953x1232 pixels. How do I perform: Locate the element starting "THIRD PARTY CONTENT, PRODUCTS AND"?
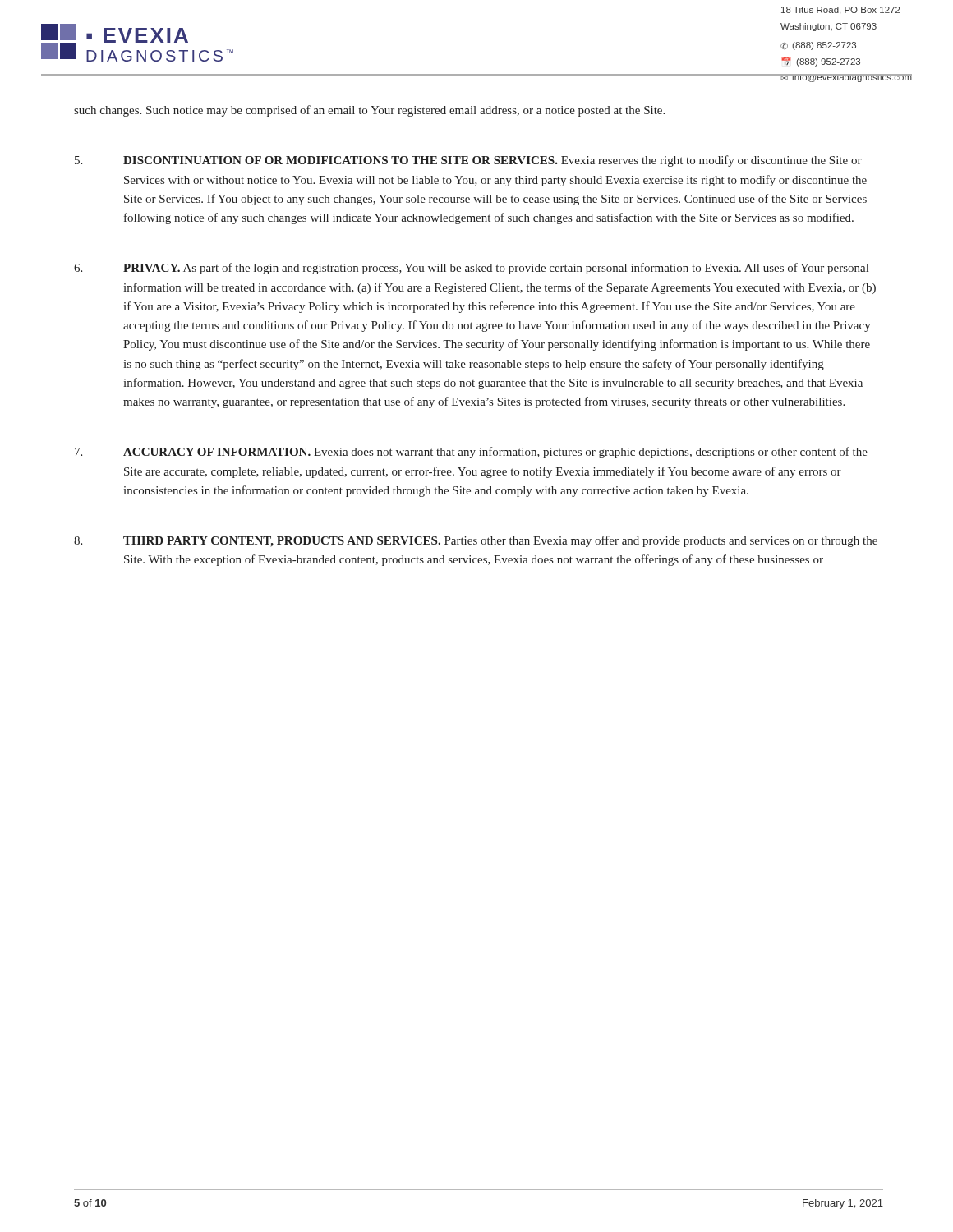(x=479, y=550)
